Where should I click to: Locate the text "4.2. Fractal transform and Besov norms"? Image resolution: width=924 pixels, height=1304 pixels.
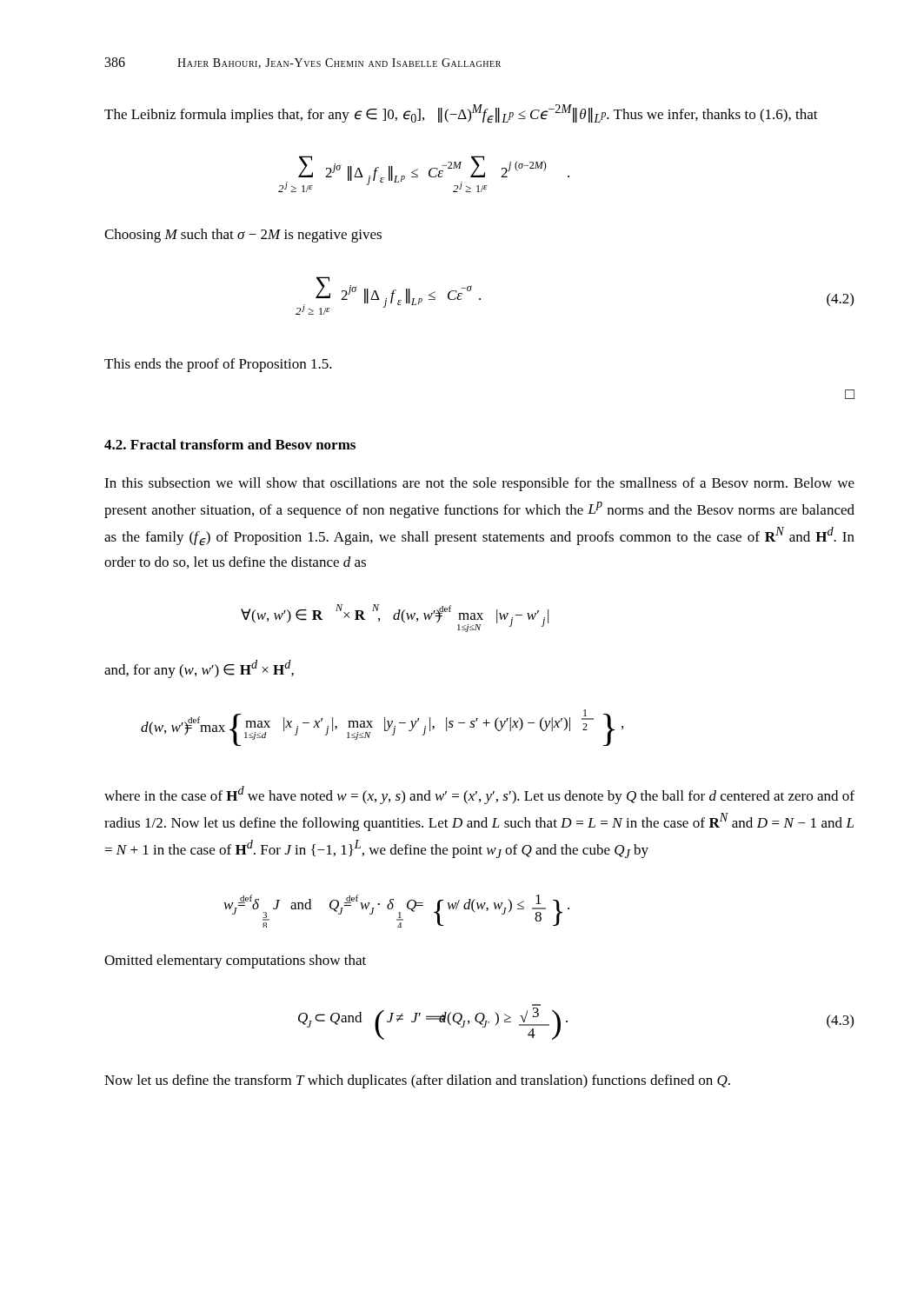click(x=230, y=444)
